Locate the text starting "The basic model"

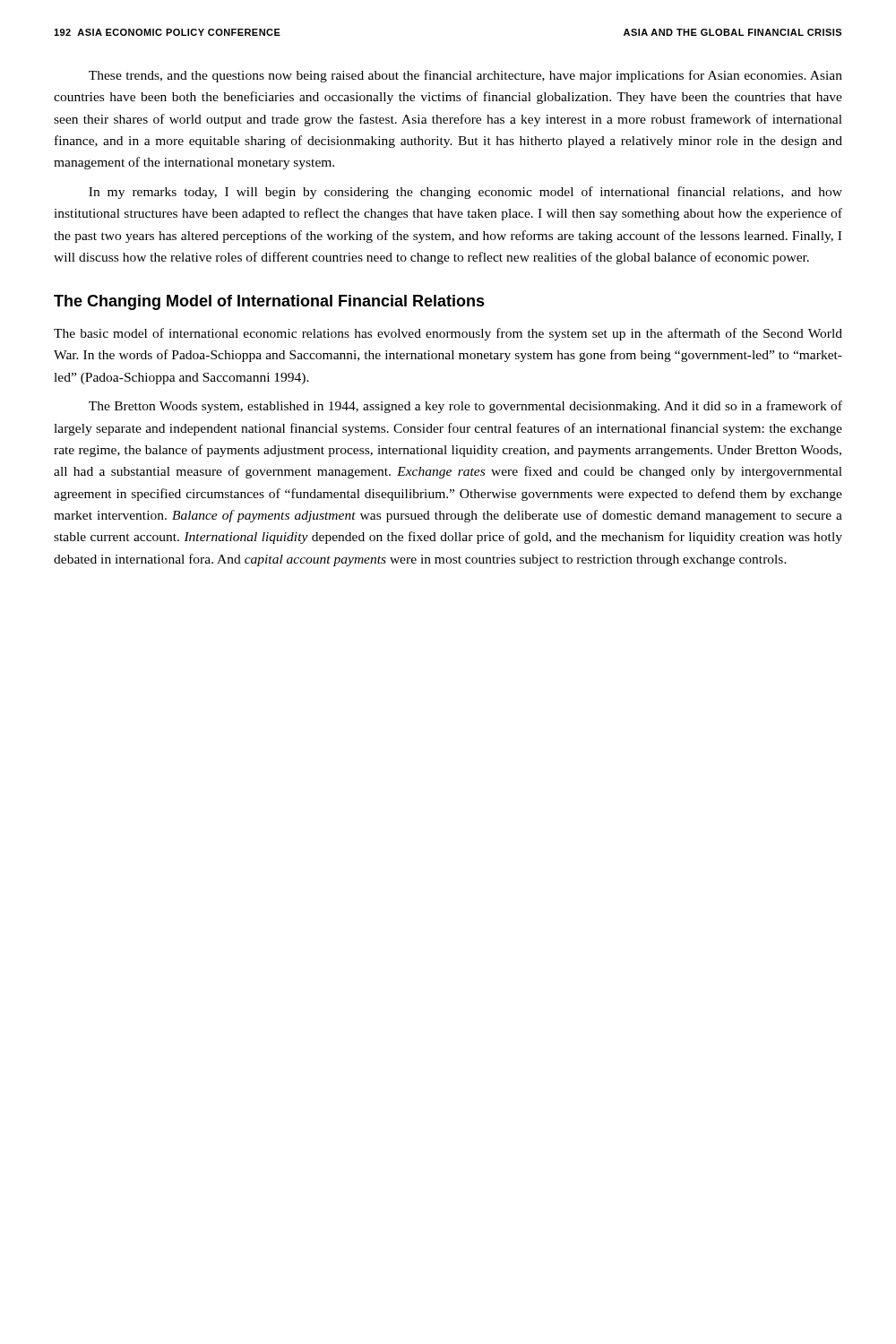click(448, 355)
